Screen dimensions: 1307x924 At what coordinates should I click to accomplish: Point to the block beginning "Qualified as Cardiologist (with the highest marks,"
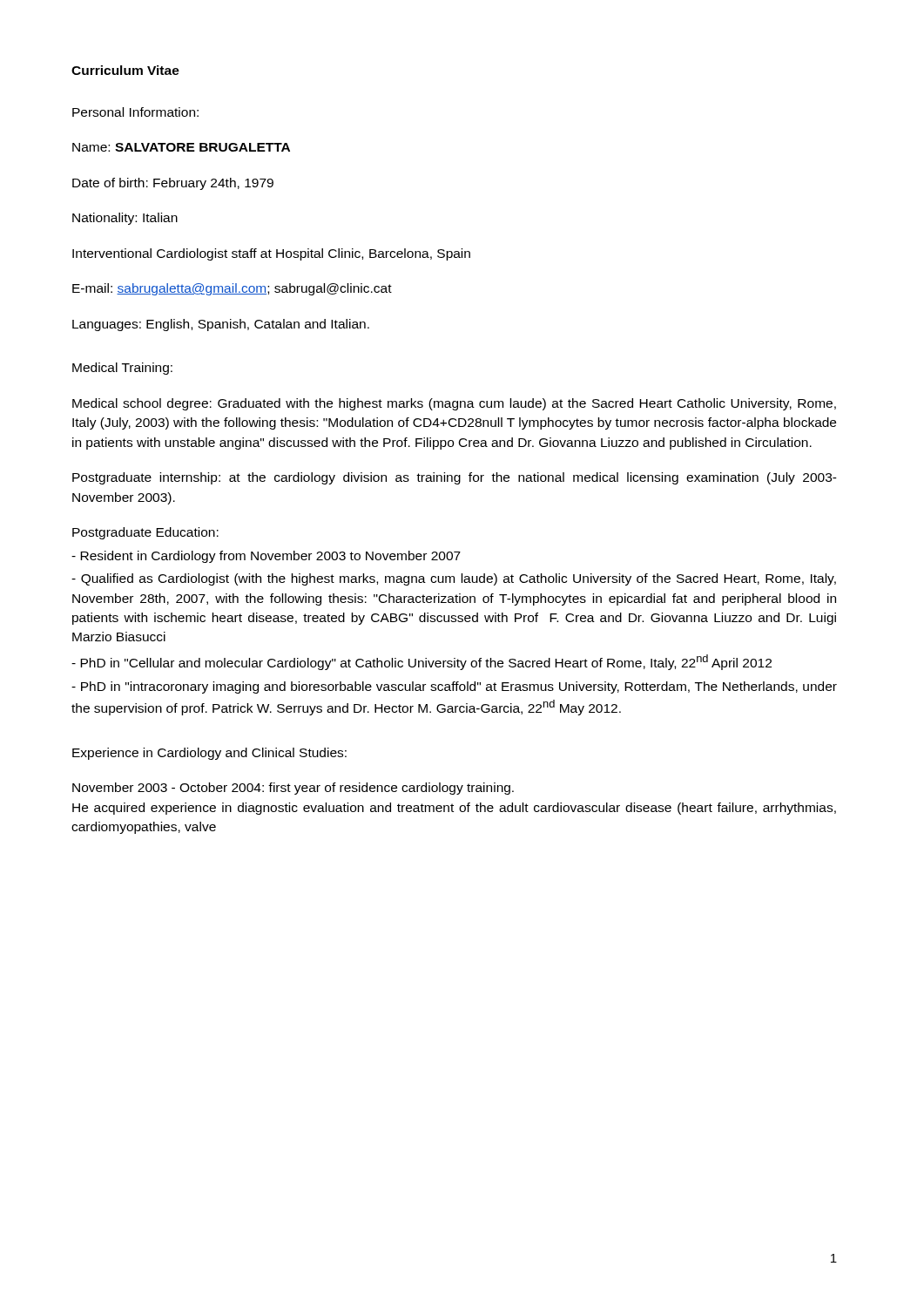(454, 608)
